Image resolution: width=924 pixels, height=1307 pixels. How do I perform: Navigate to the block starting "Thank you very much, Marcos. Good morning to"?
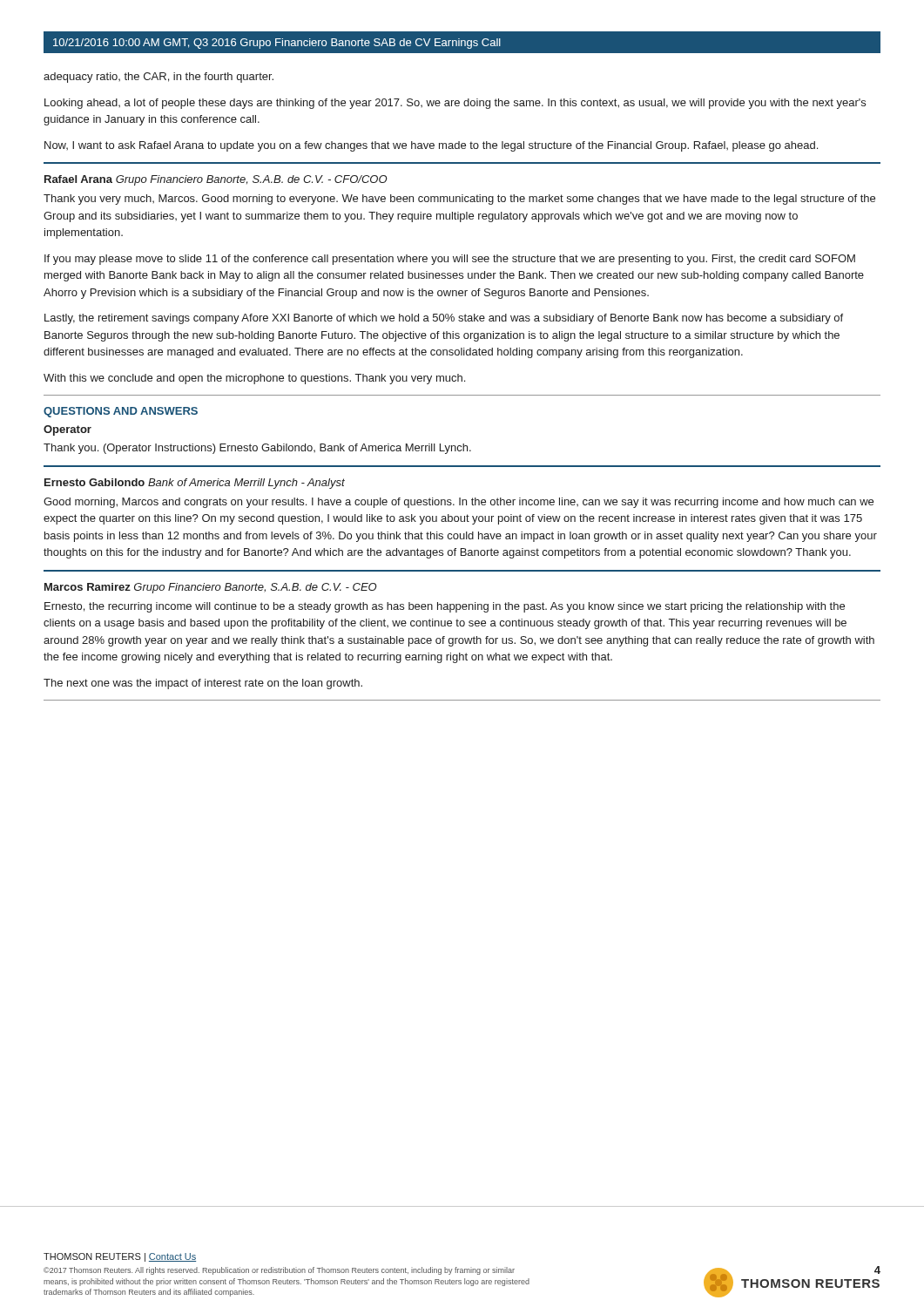point(460,215)
